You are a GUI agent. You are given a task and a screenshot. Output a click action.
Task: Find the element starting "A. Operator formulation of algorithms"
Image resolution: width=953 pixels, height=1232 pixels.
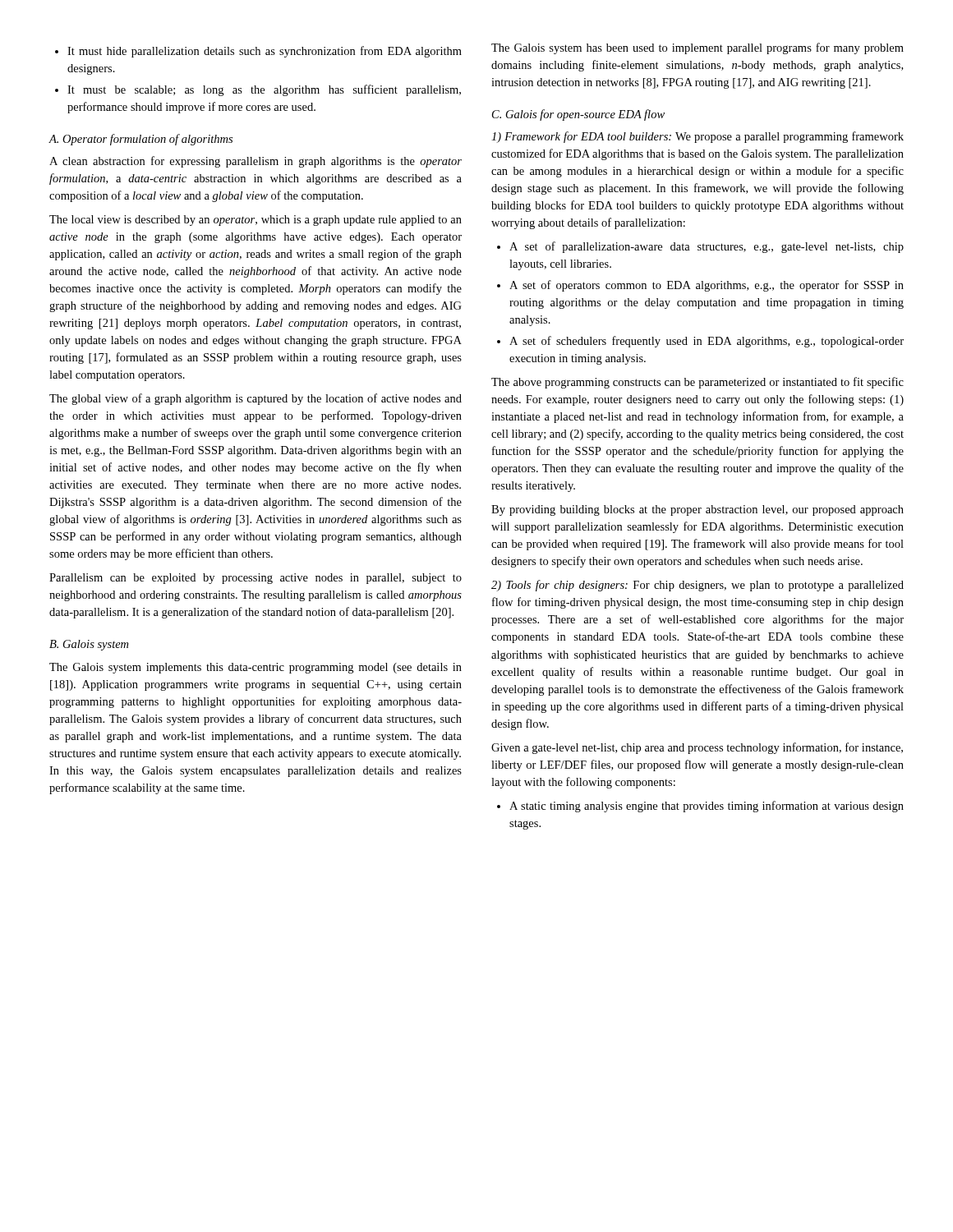(141, 139)
